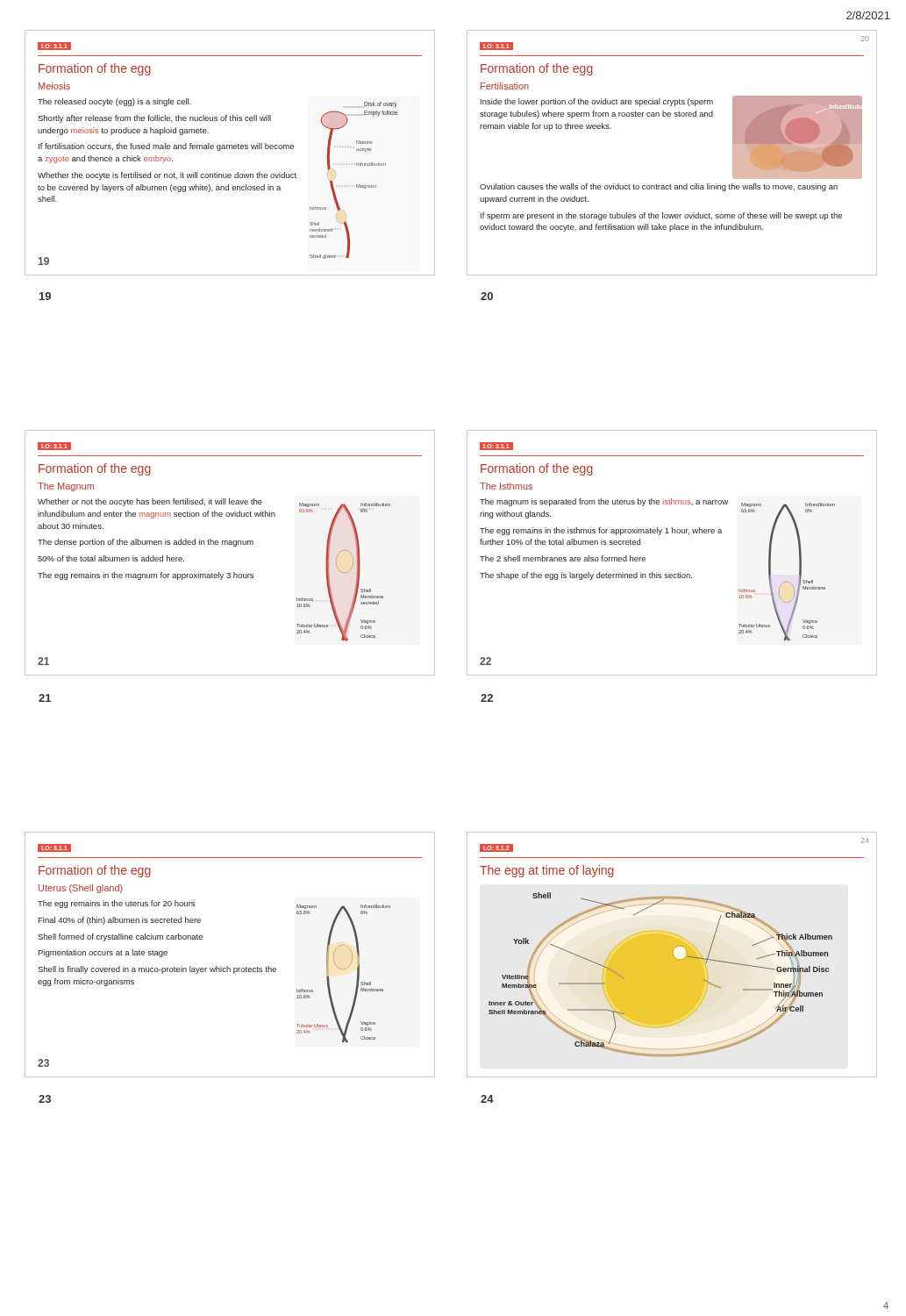Click on the block starting "The egg remains in the uterus for 20"
Screen dimensions: 1316x906
pyautogui.click(x=116, y=903)
